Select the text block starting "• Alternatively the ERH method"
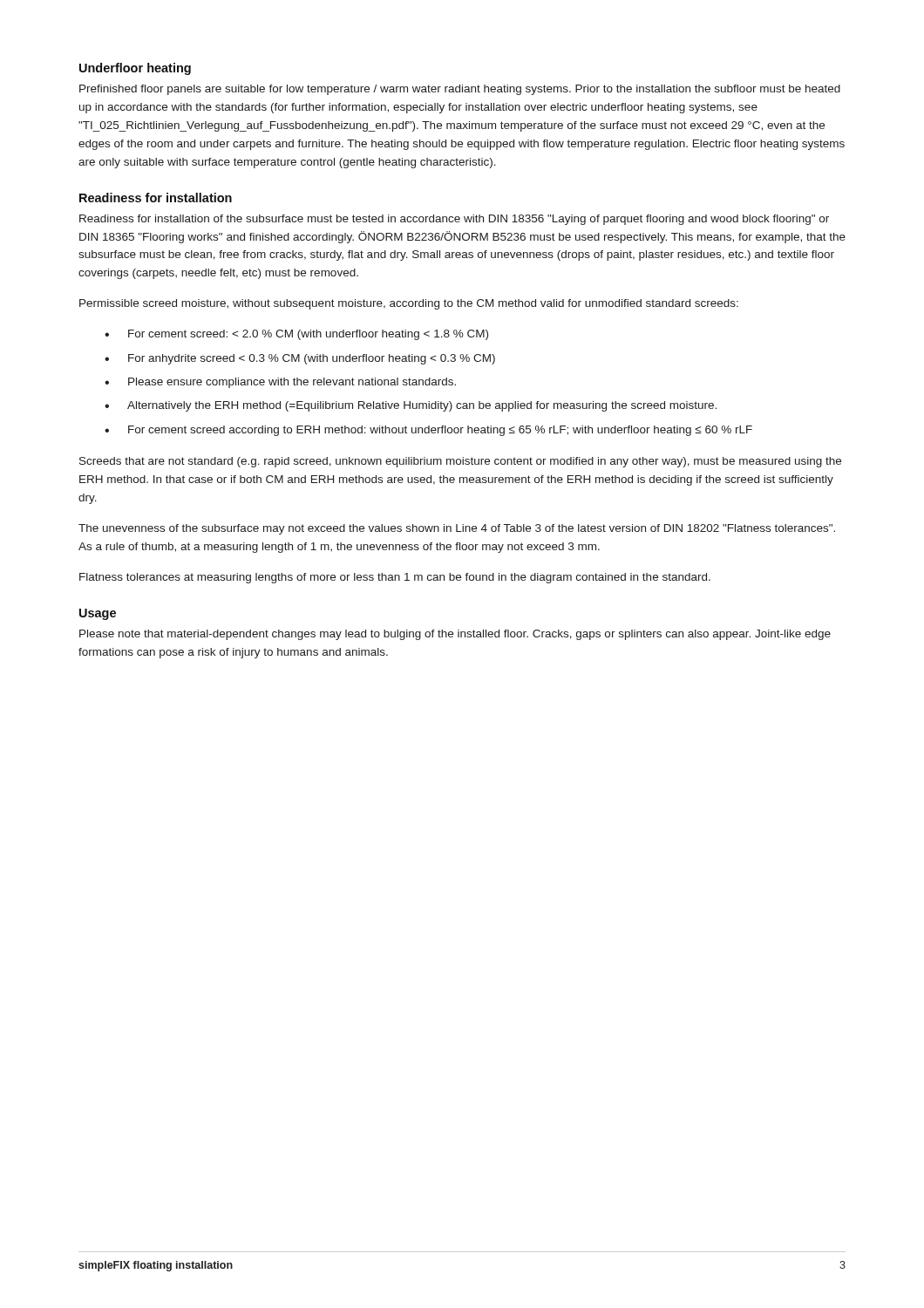Screen dimensions: 1308x924 tap(475, 407)
